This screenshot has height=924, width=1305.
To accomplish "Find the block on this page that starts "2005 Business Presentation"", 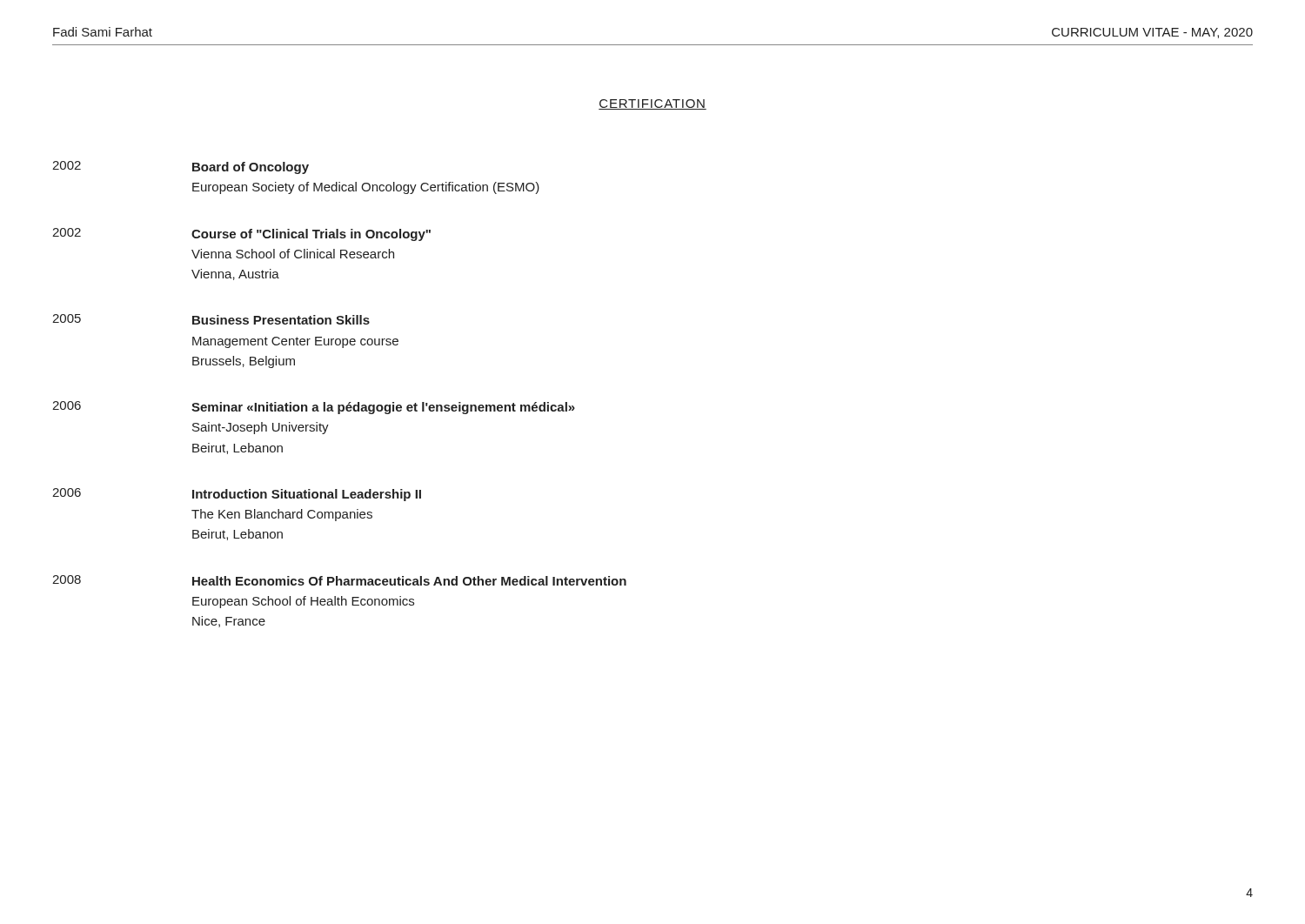I will click(211, 319).
